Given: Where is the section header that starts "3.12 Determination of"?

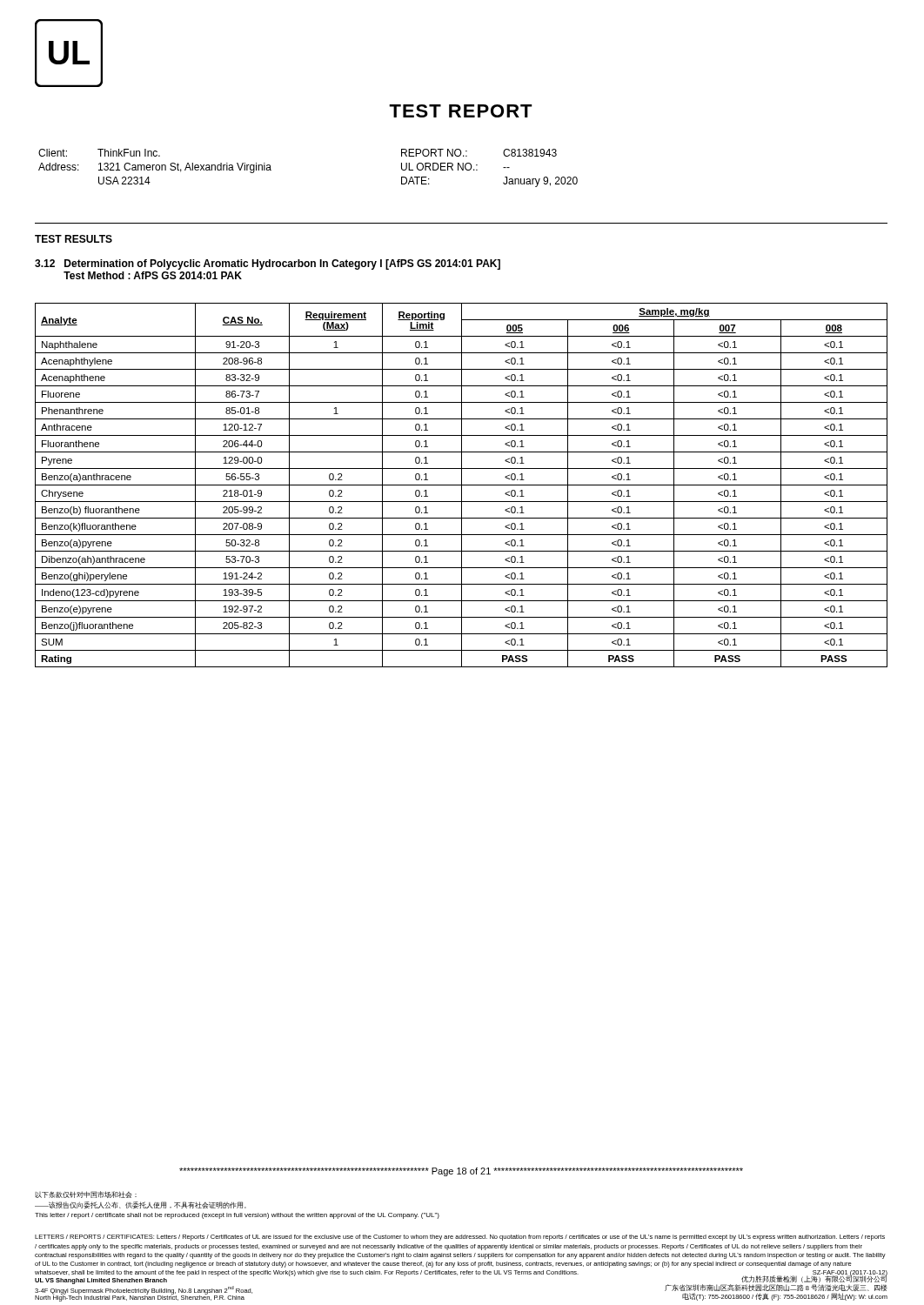Looking at the screenshot, I should pyautogui.click(x=268, y=270).
